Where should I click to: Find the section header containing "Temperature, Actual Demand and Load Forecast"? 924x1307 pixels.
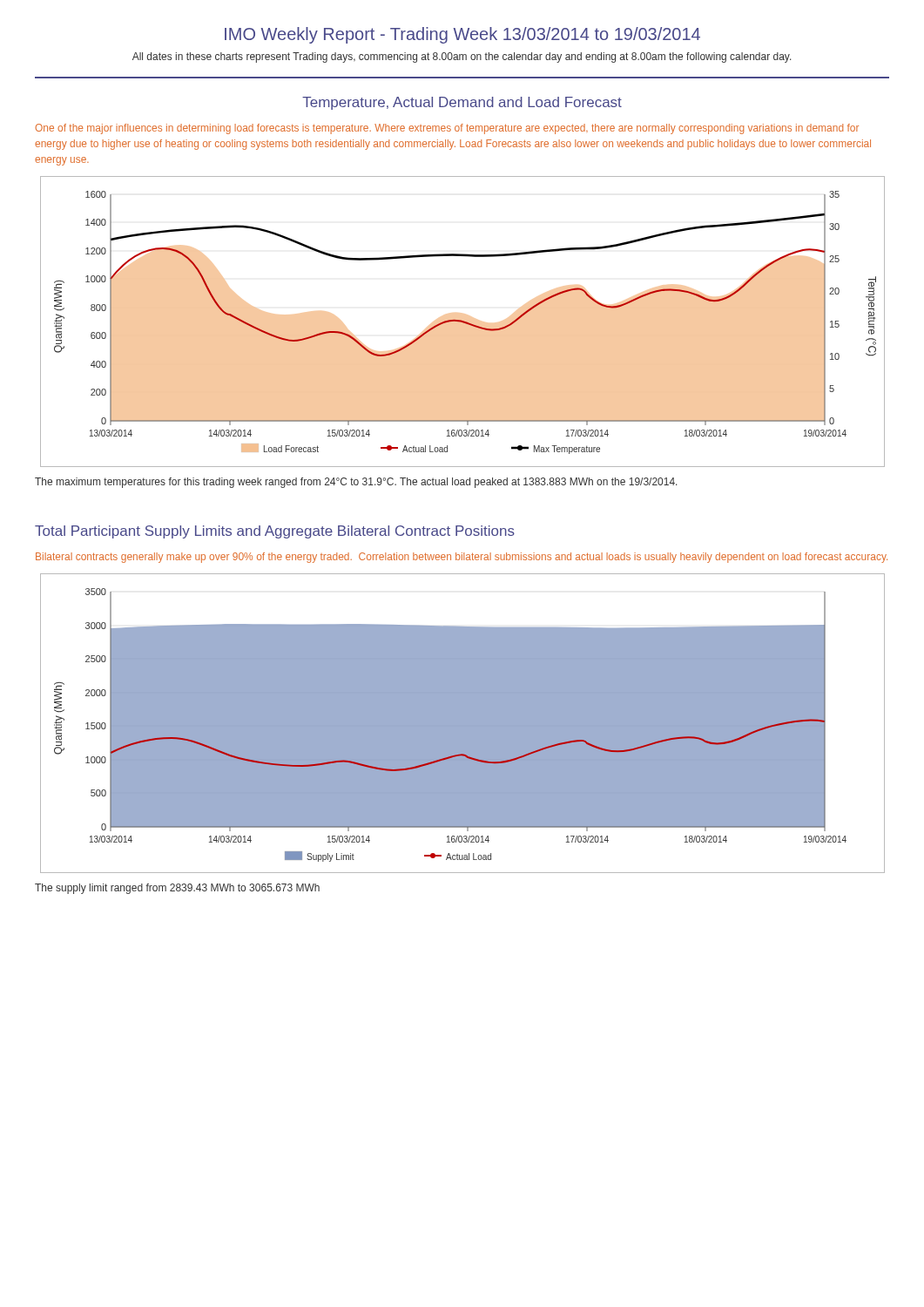462,102
